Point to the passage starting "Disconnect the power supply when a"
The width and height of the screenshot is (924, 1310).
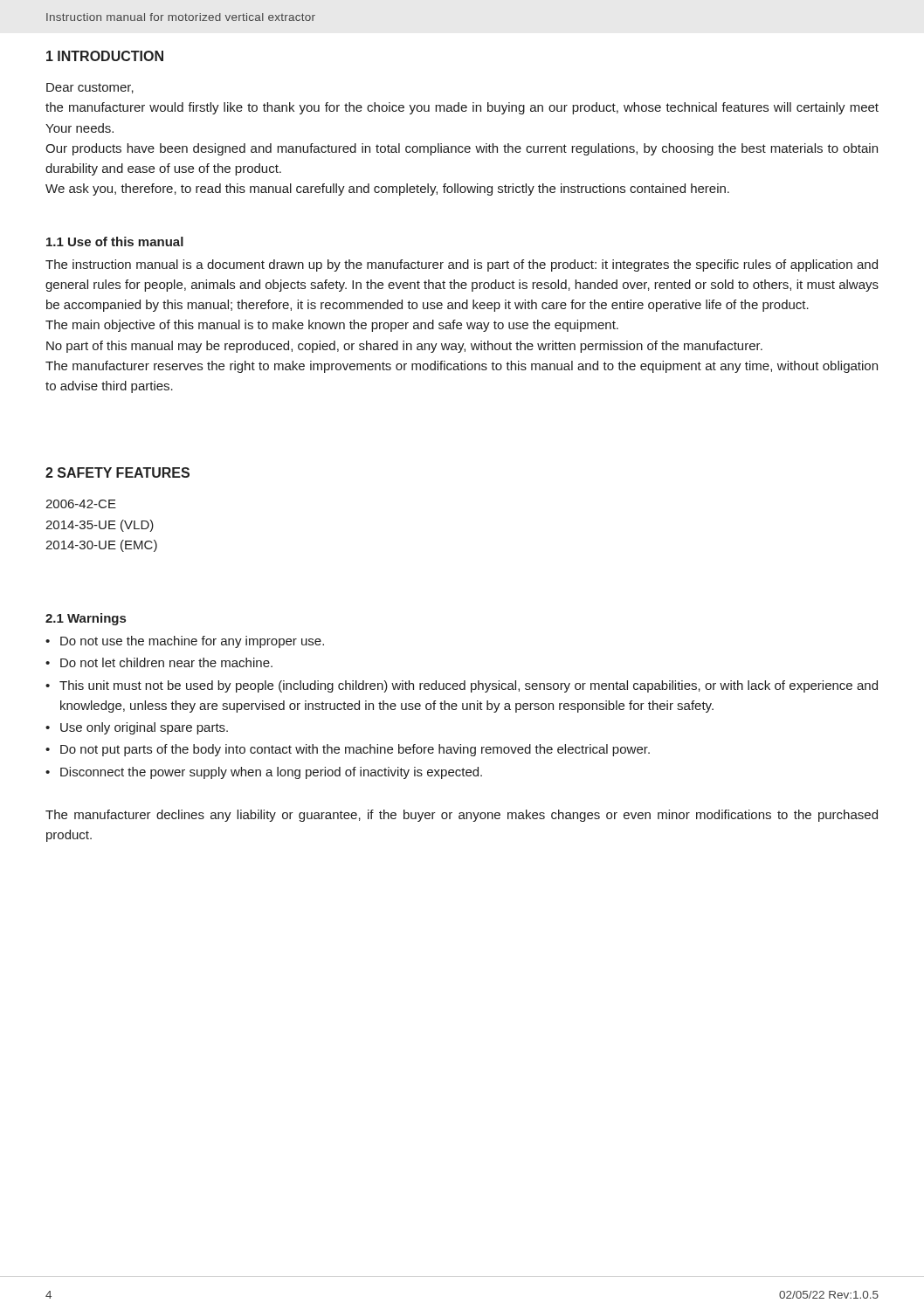pos(271,771)
